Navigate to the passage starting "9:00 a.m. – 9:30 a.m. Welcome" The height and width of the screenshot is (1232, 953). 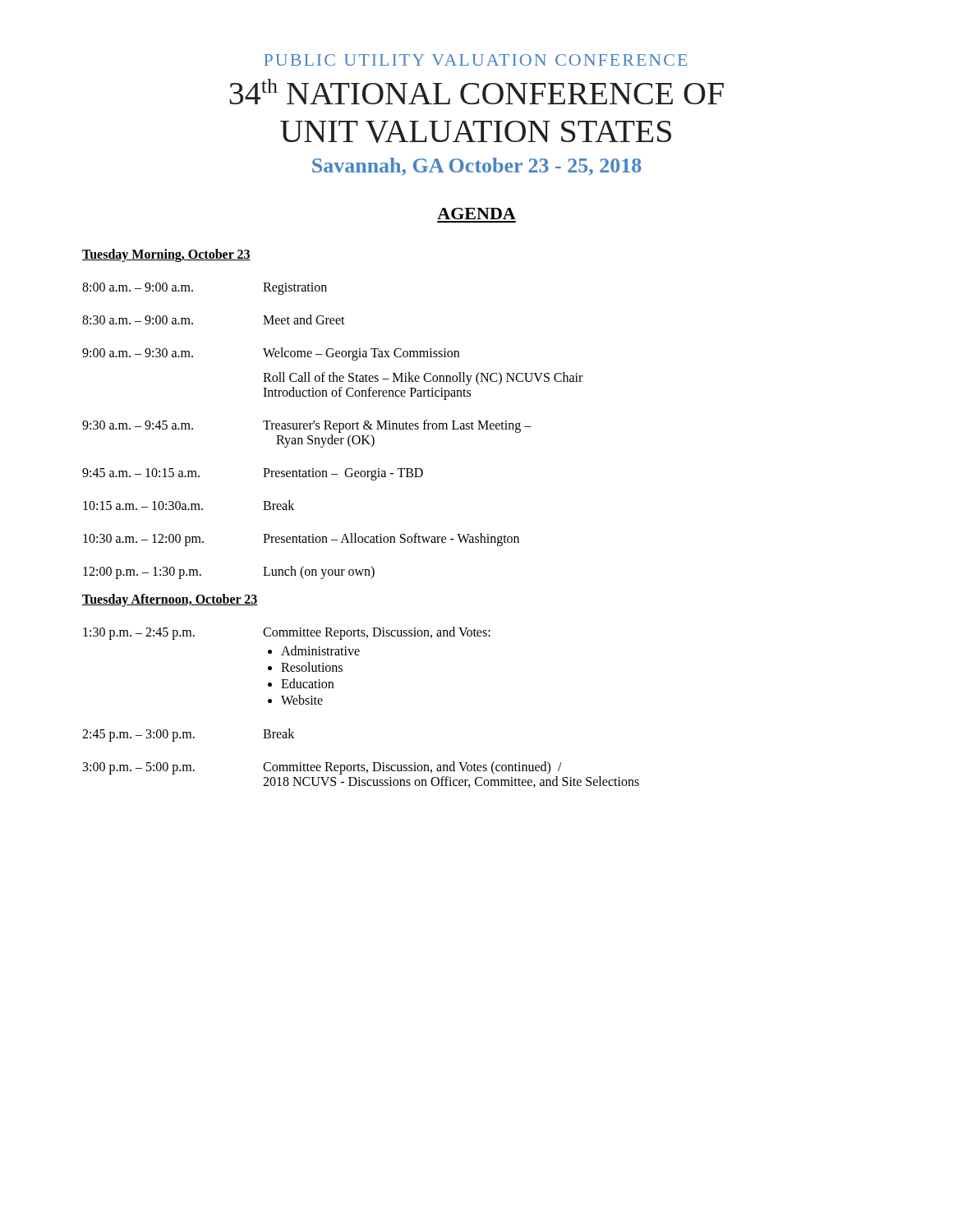[x=476, y=373]
